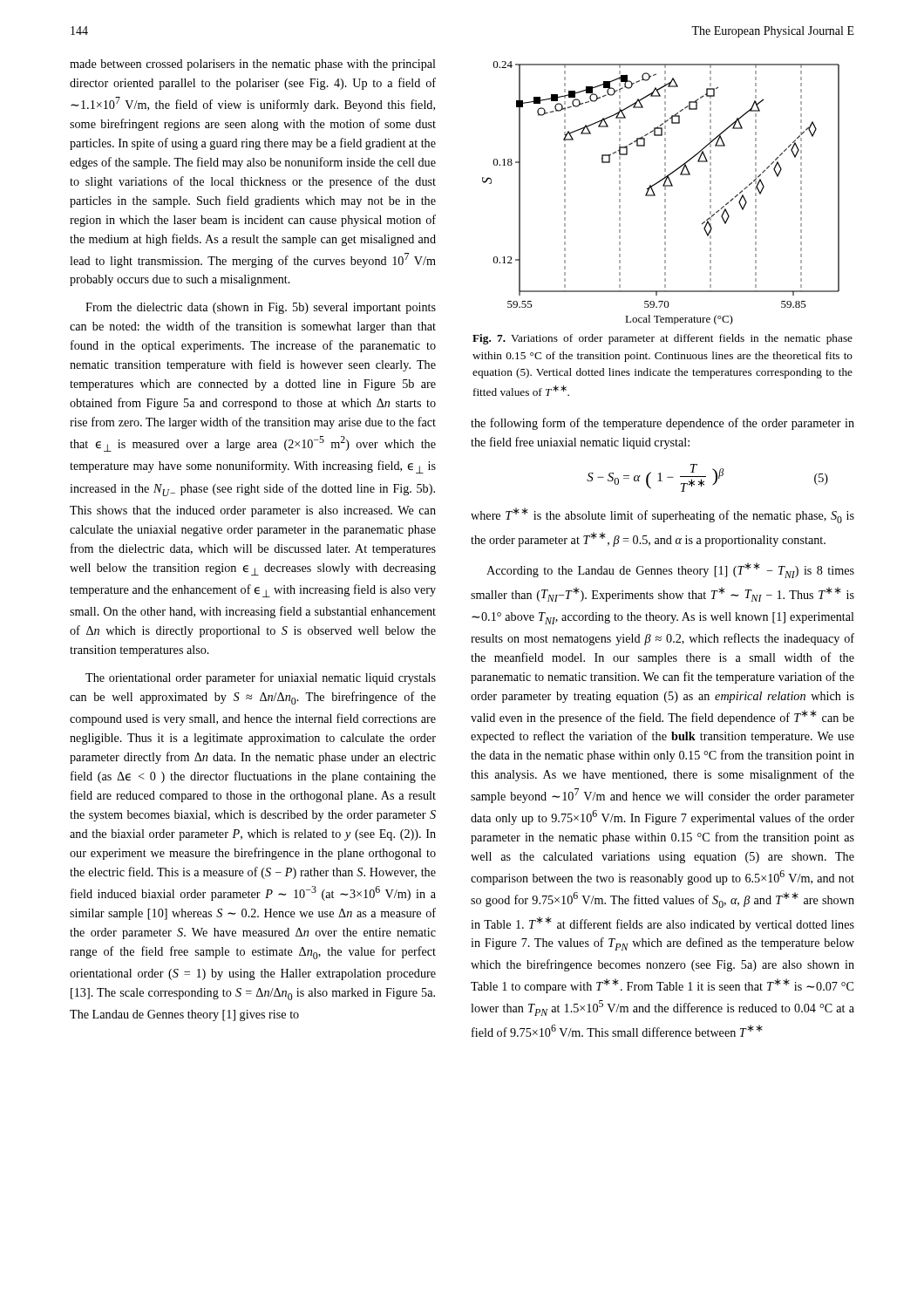Click on the text block that reads "made between crossed polarisers in the nematic"
Screen dimensions: 1308x924
[253, 539]
